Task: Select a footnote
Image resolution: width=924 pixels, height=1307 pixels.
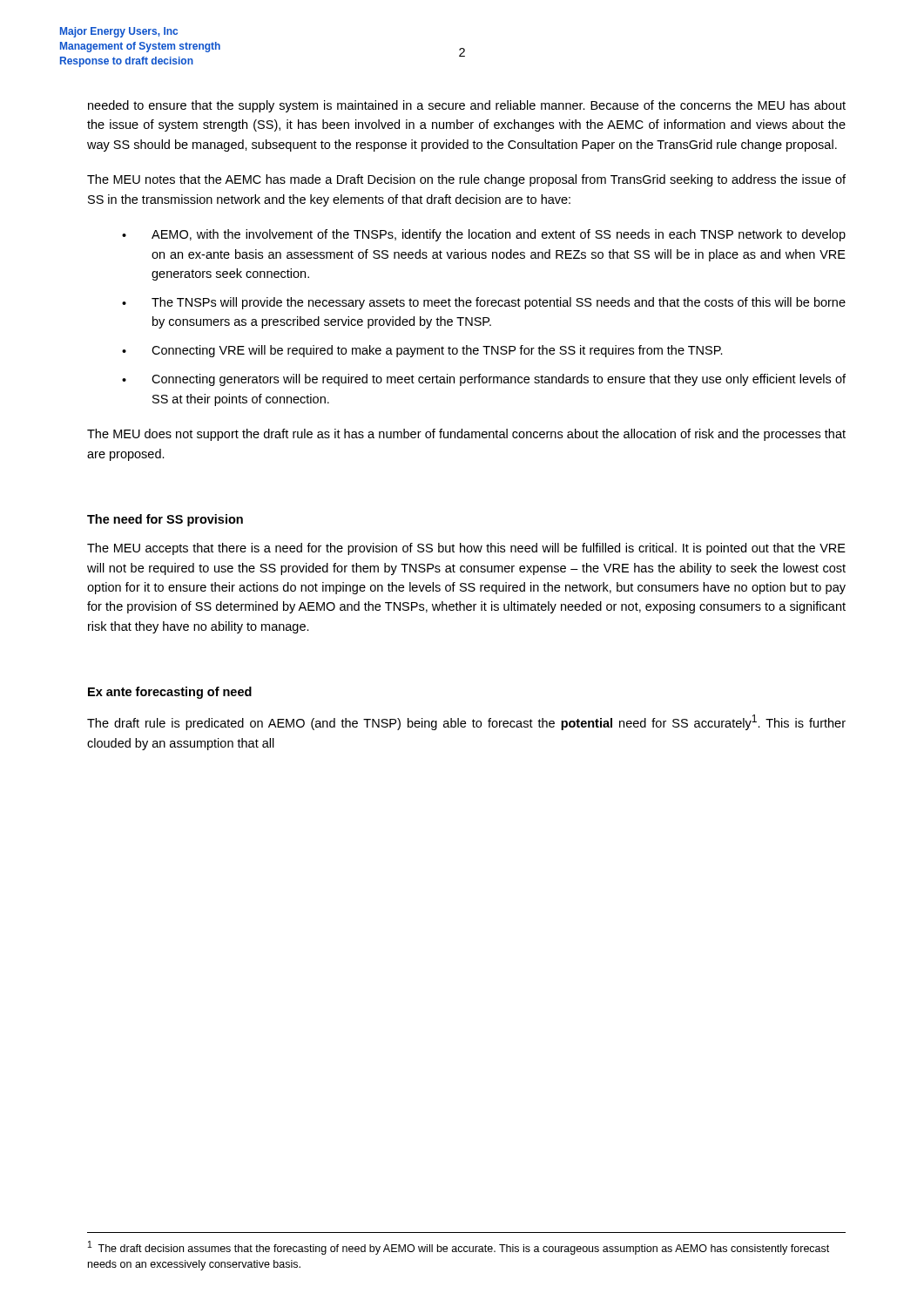Action: point(458,1255)
